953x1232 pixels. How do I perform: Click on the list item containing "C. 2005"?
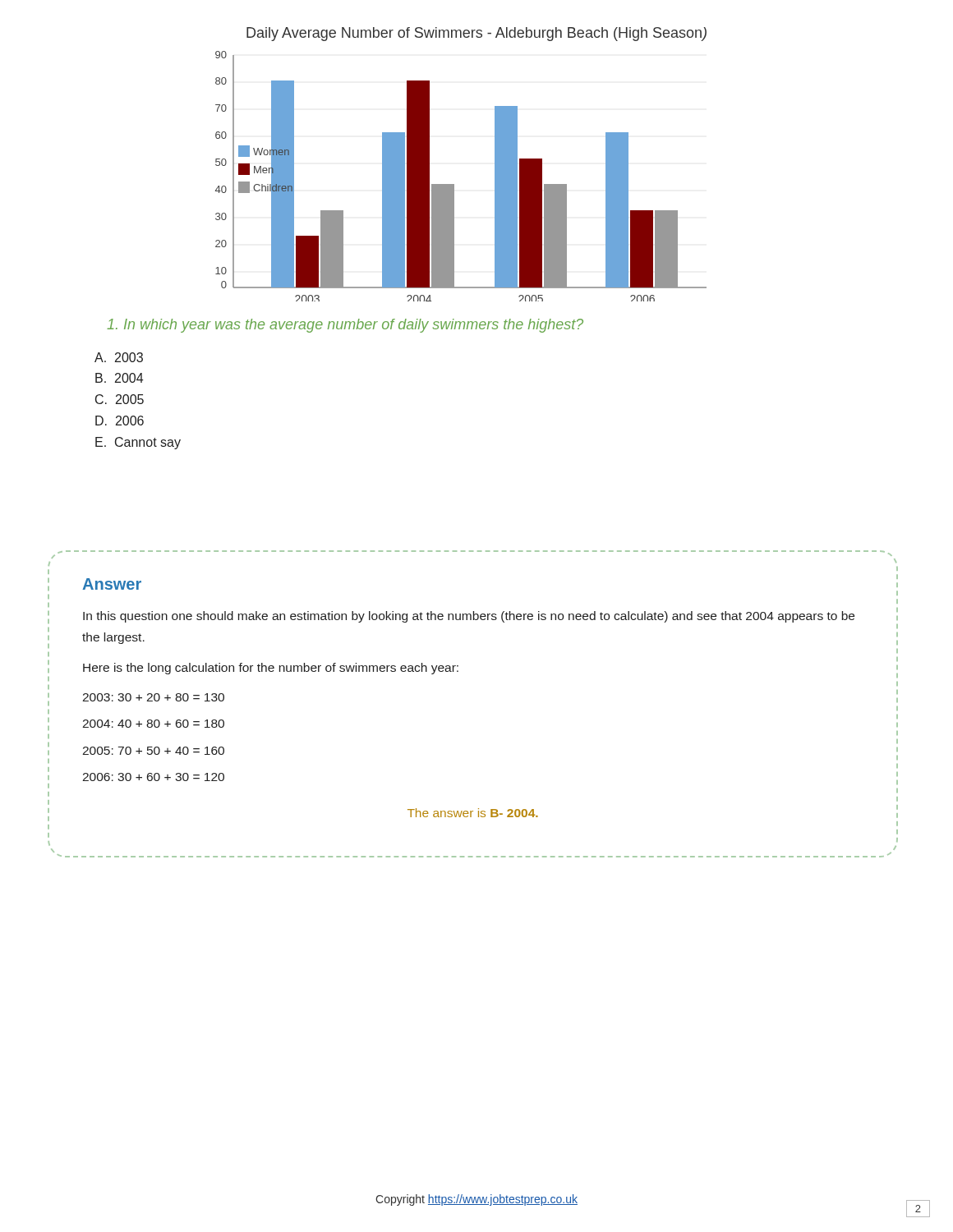pos(119,400)
